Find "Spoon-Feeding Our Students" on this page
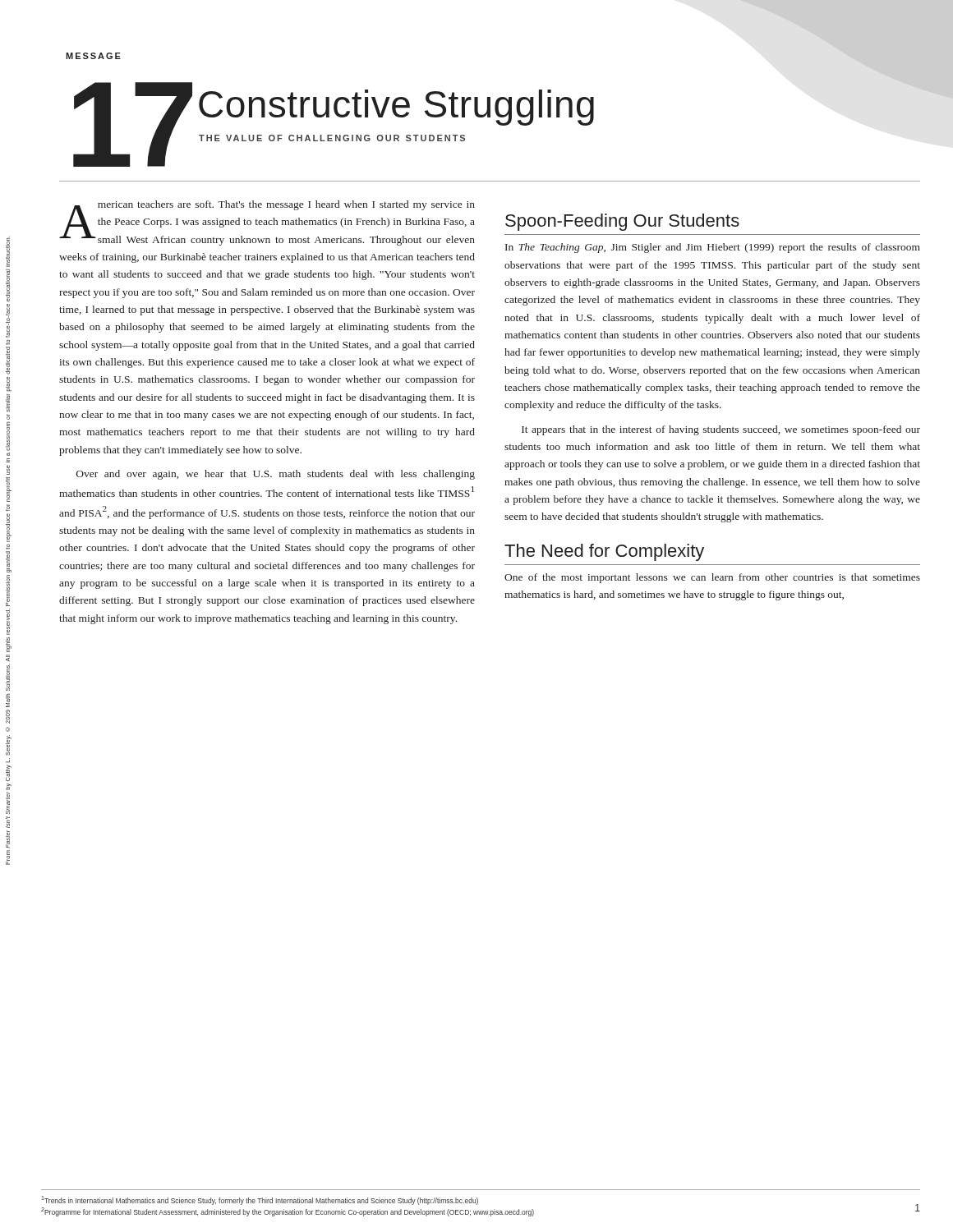 click(622, 221)
